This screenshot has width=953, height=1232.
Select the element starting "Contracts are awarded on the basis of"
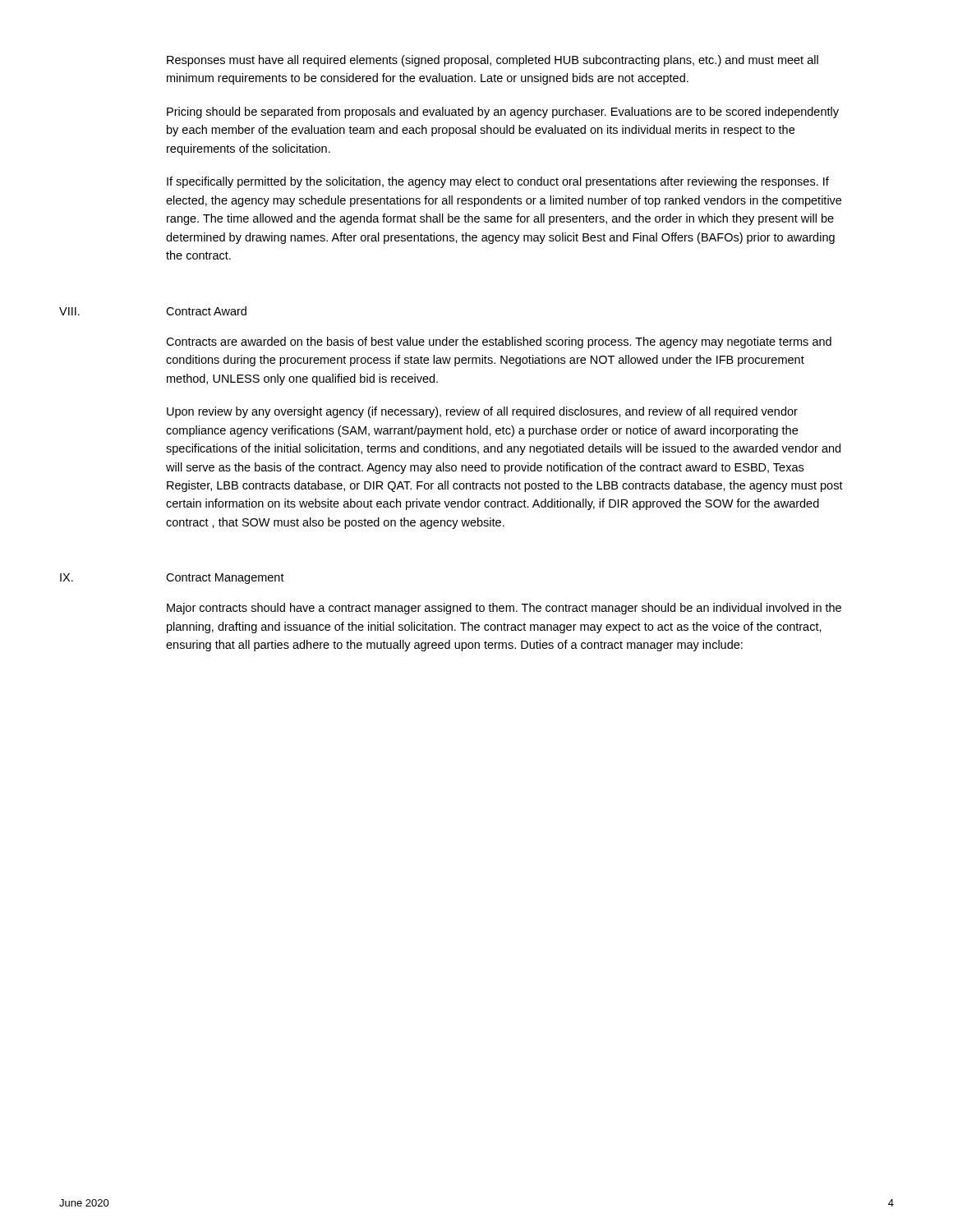[x=505, y=360]
